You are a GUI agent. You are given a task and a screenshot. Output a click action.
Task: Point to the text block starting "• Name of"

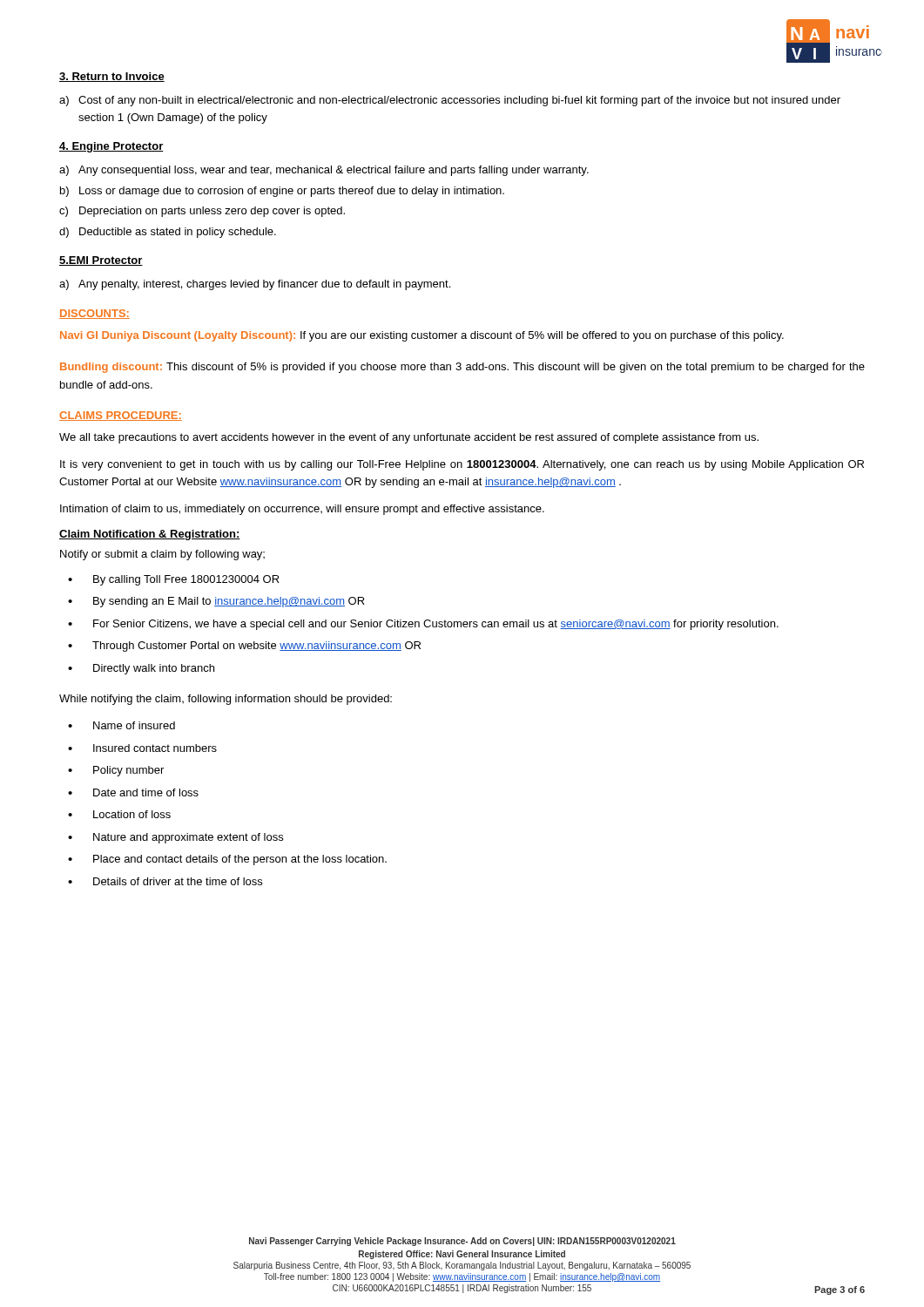(x=117, y=727)
